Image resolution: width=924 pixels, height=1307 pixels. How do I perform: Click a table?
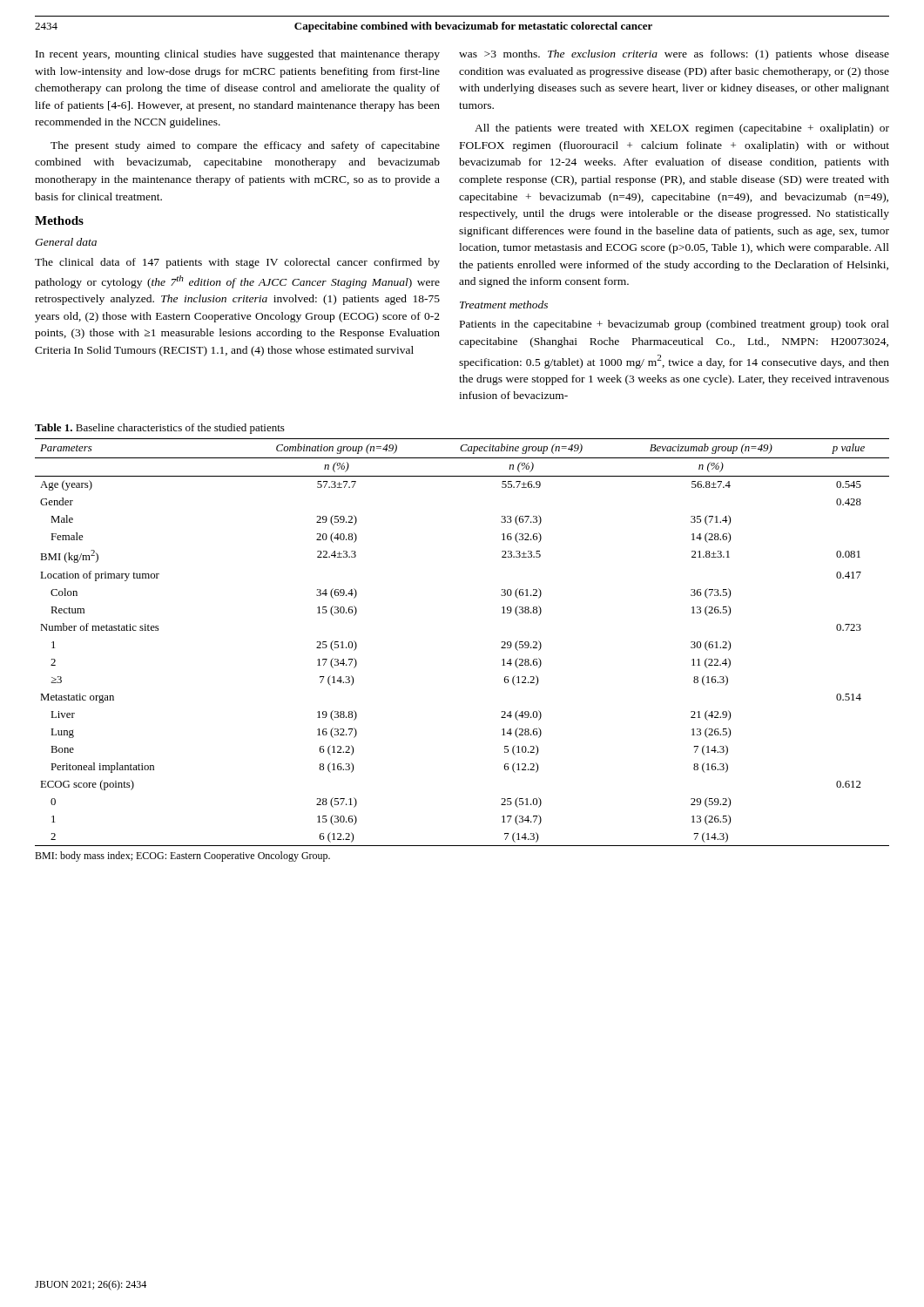(x=462, y=642)
